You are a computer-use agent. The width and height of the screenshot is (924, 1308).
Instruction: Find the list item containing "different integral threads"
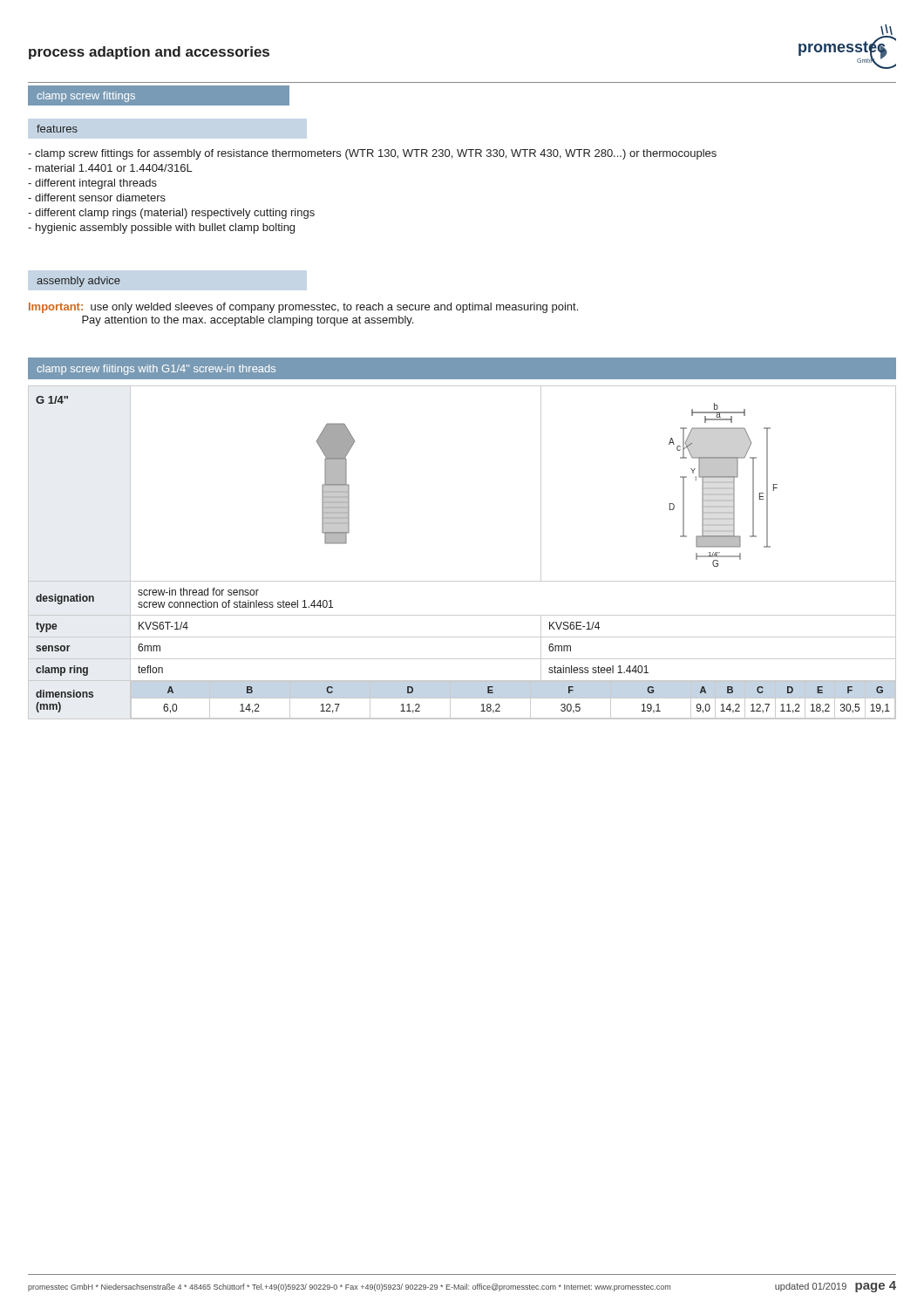tap(92, 183)
